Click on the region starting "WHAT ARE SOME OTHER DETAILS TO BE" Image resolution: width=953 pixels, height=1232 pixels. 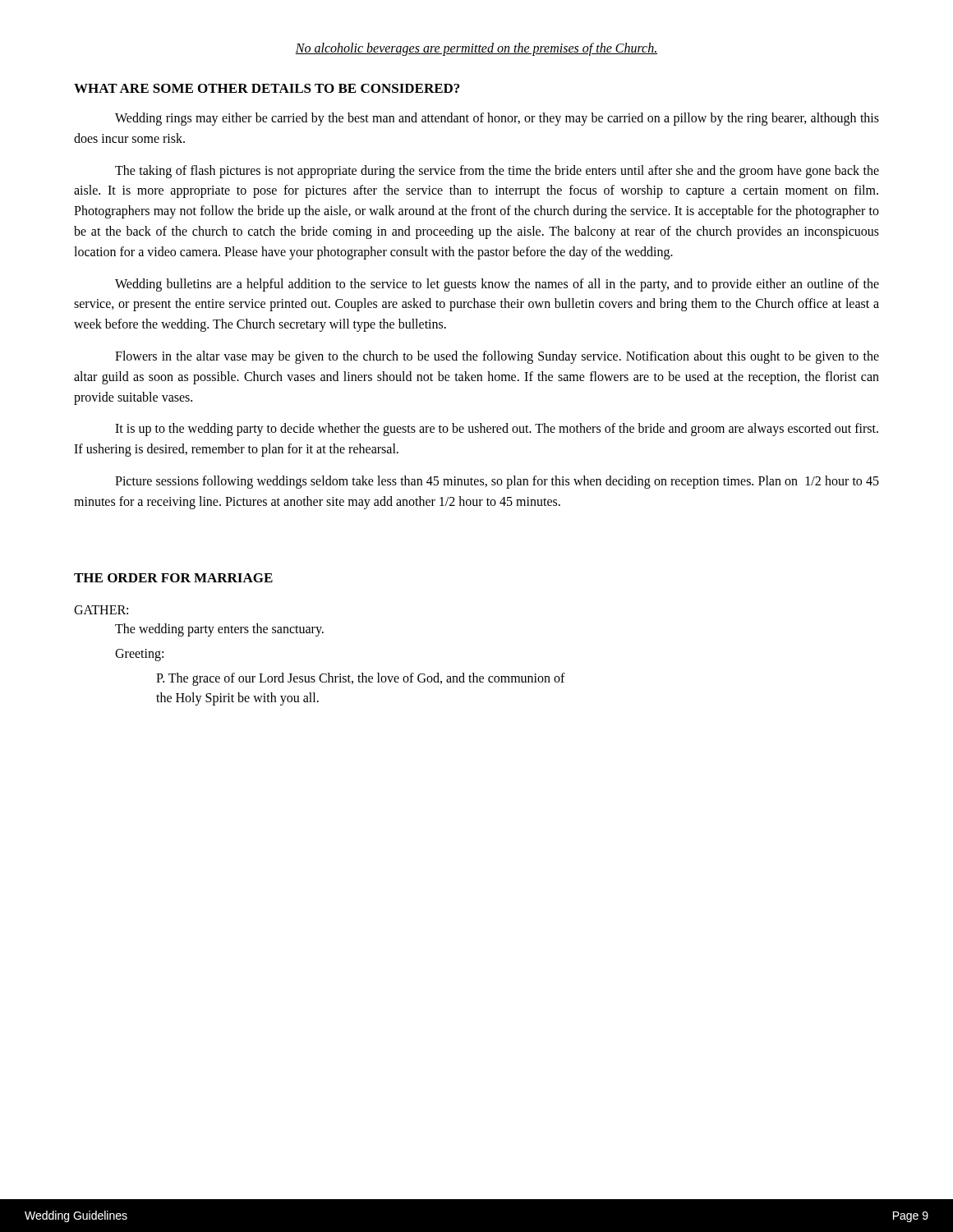coord(267,88)
